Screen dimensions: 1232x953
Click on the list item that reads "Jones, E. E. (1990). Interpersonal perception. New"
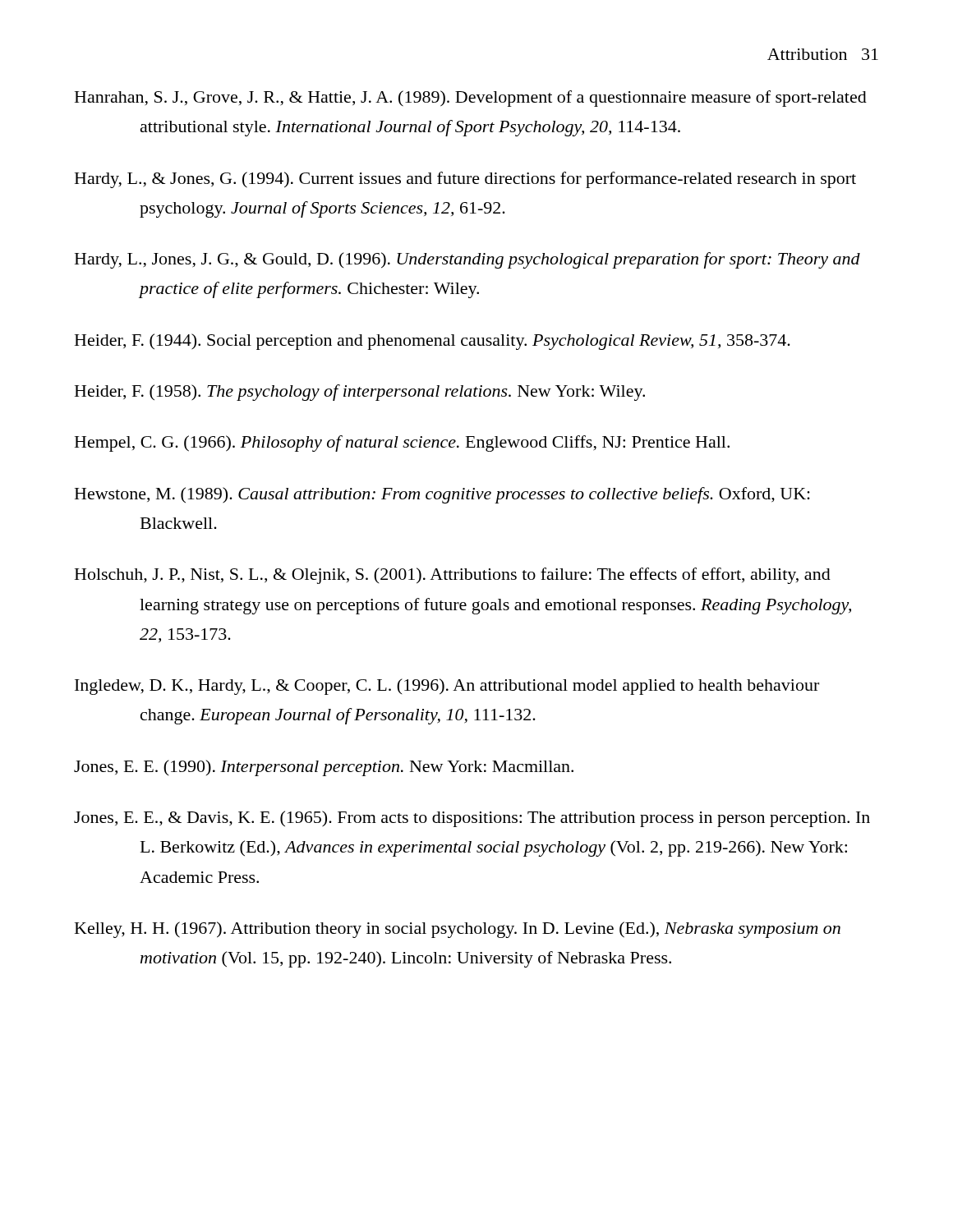coord(324,766)
